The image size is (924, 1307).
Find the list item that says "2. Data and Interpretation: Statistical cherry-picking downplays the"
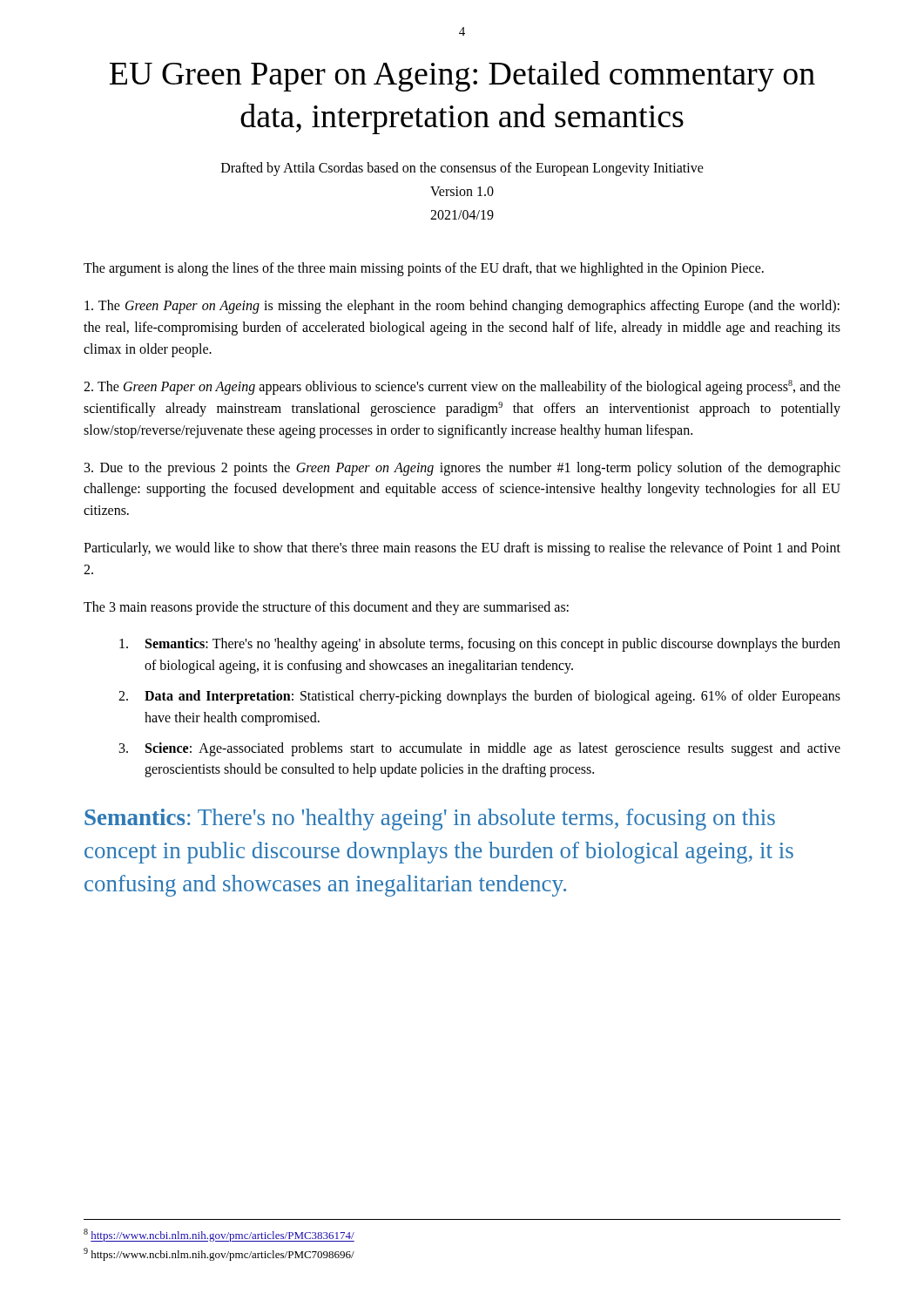point(462,707)
